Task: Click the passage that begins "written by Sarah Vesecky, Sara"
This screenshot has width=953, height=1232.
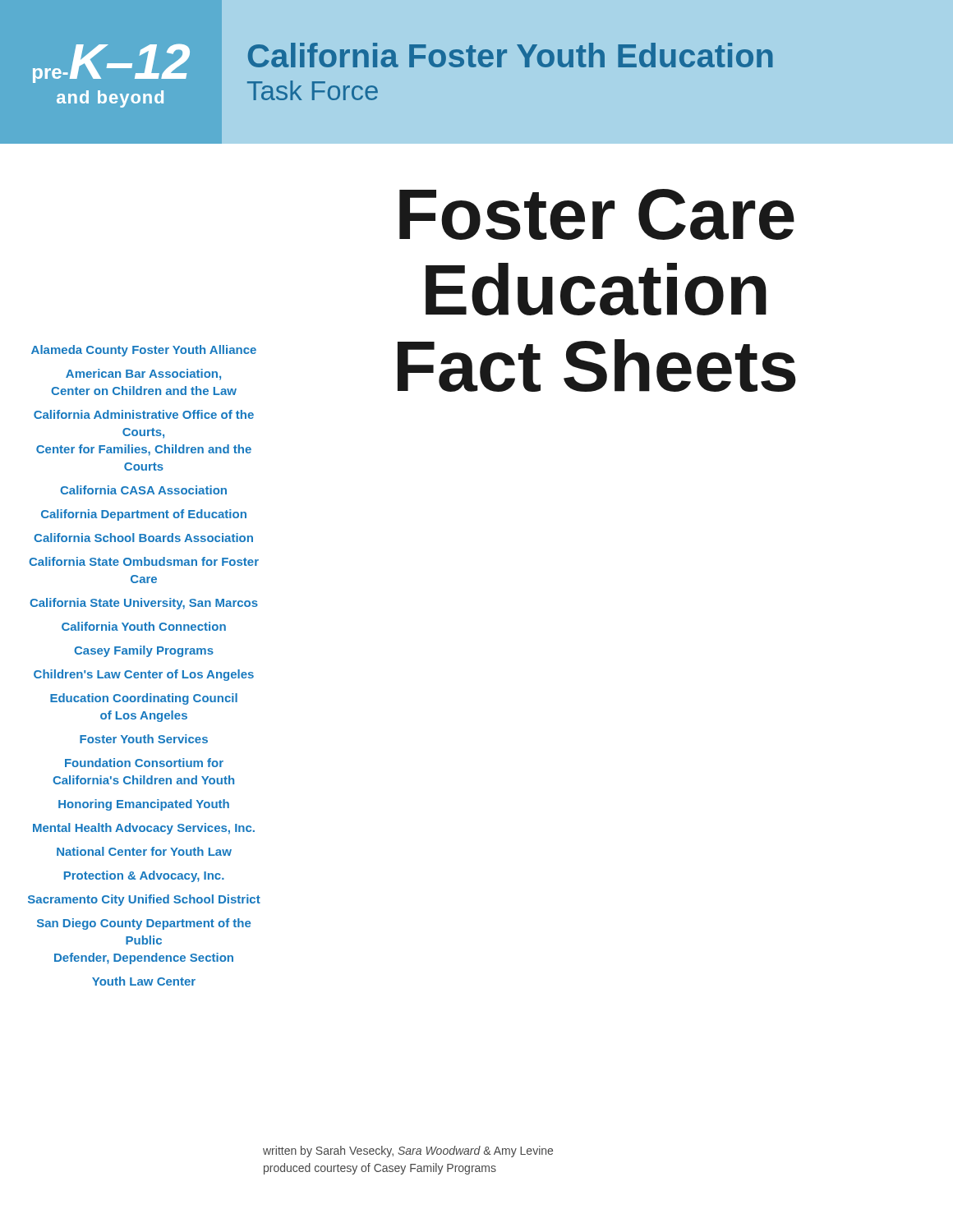Action: 408,1151
